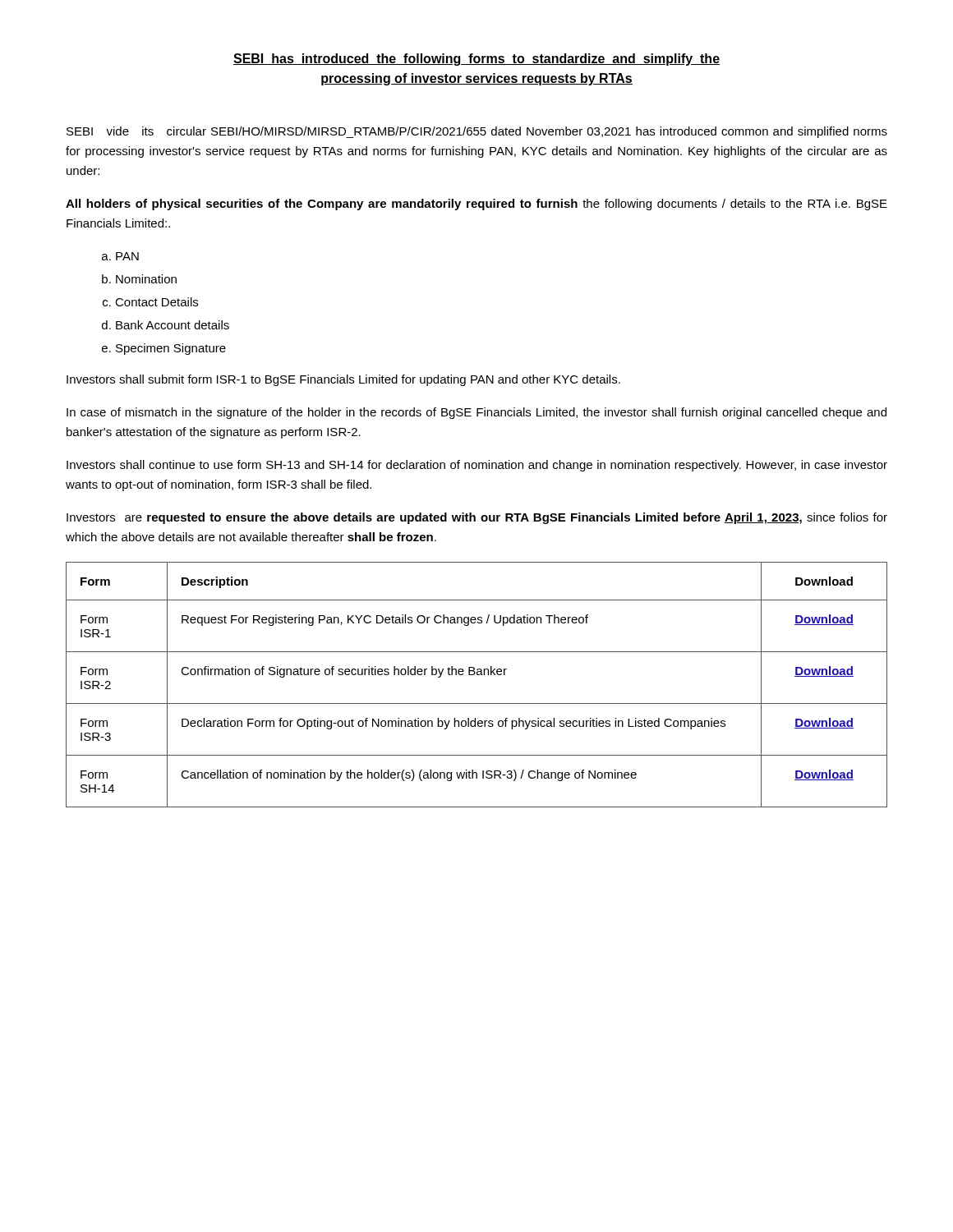
Task: Find the region starting "All holders of physical securities of the Company"
Action: point(476,213)
